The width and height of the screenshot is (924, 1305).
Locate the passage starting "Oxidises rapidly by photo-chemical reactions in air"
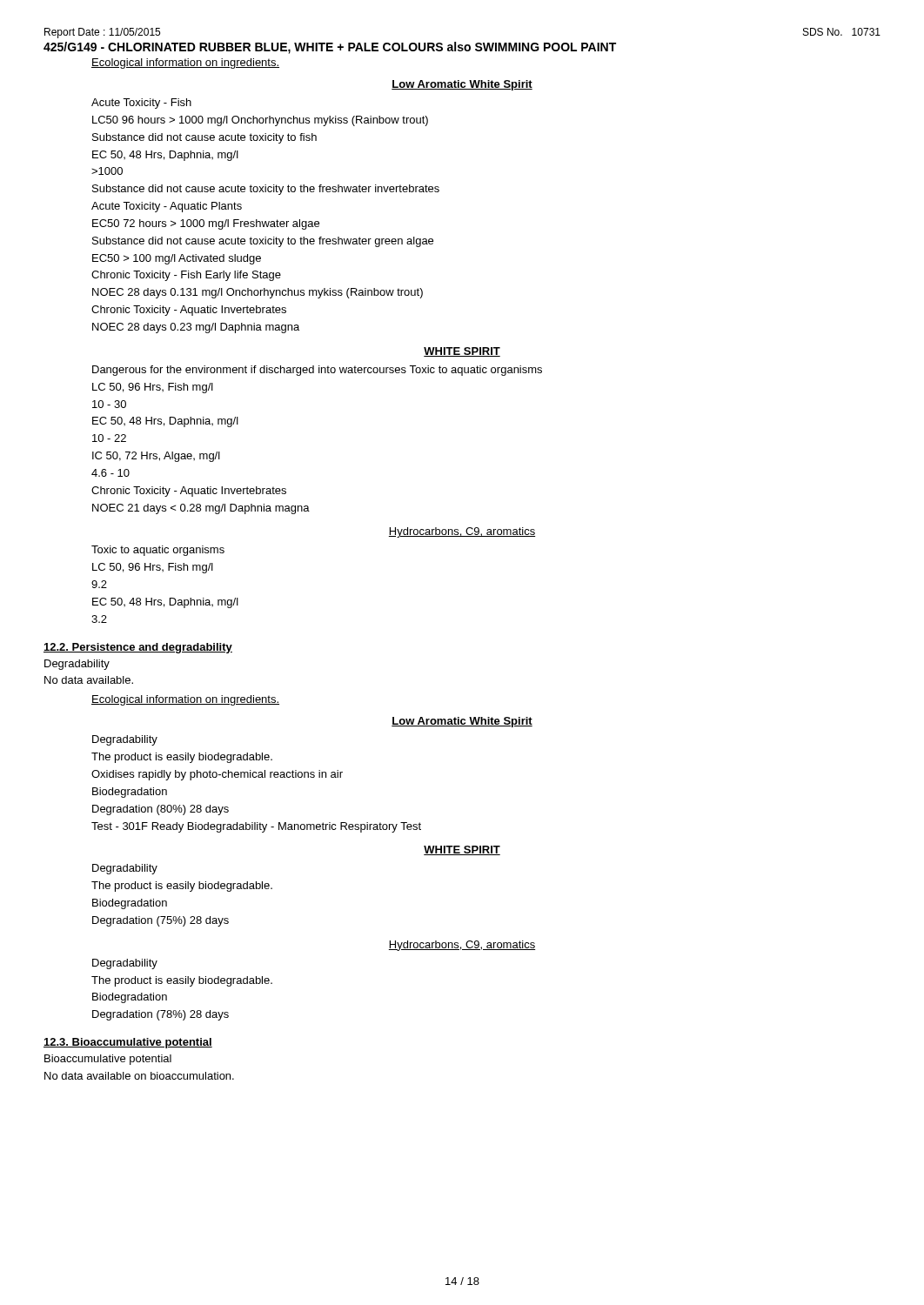217,774
